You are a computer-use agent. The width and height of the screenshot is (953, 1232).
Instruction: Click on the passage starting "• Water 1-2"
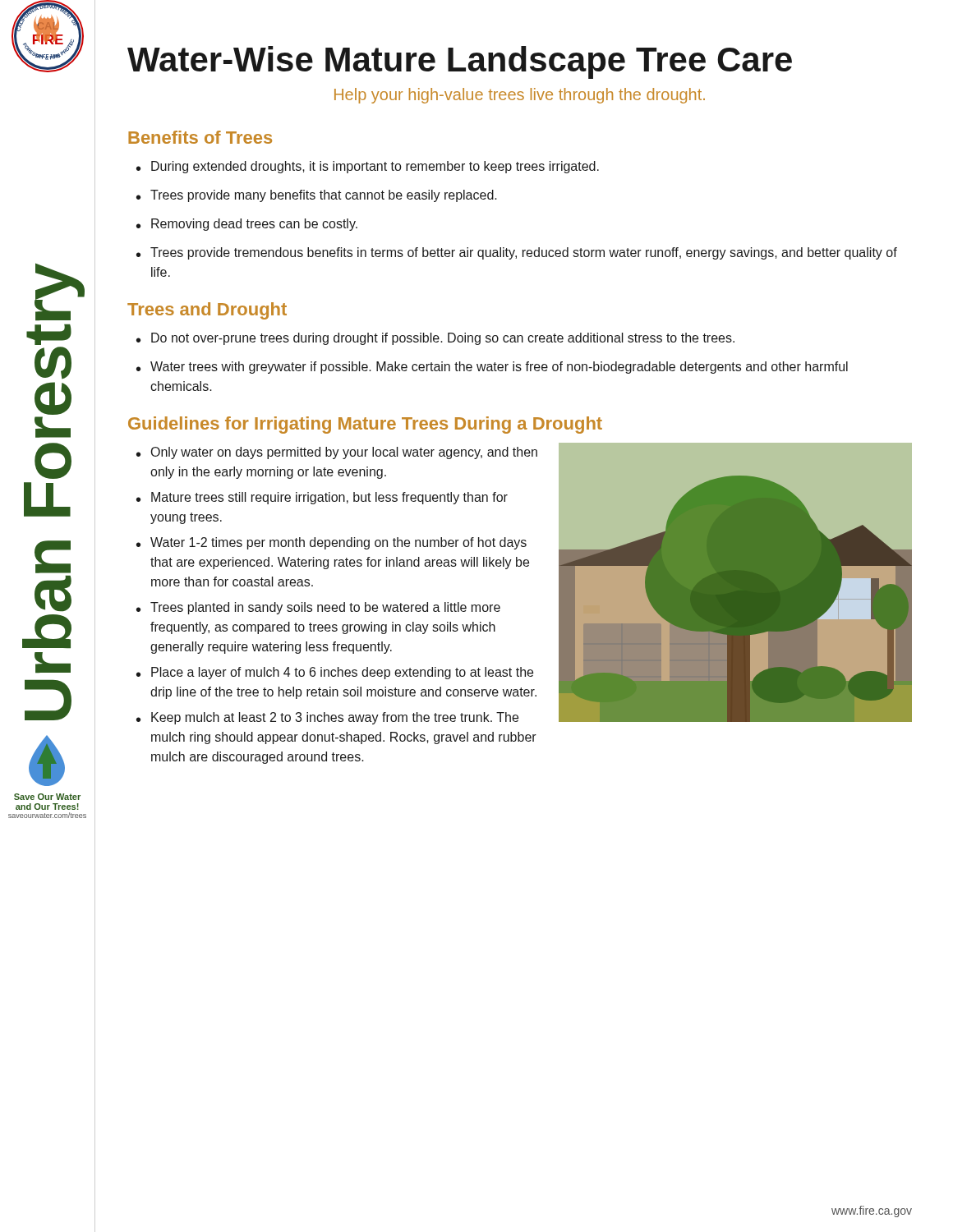(x=339, y=563)
